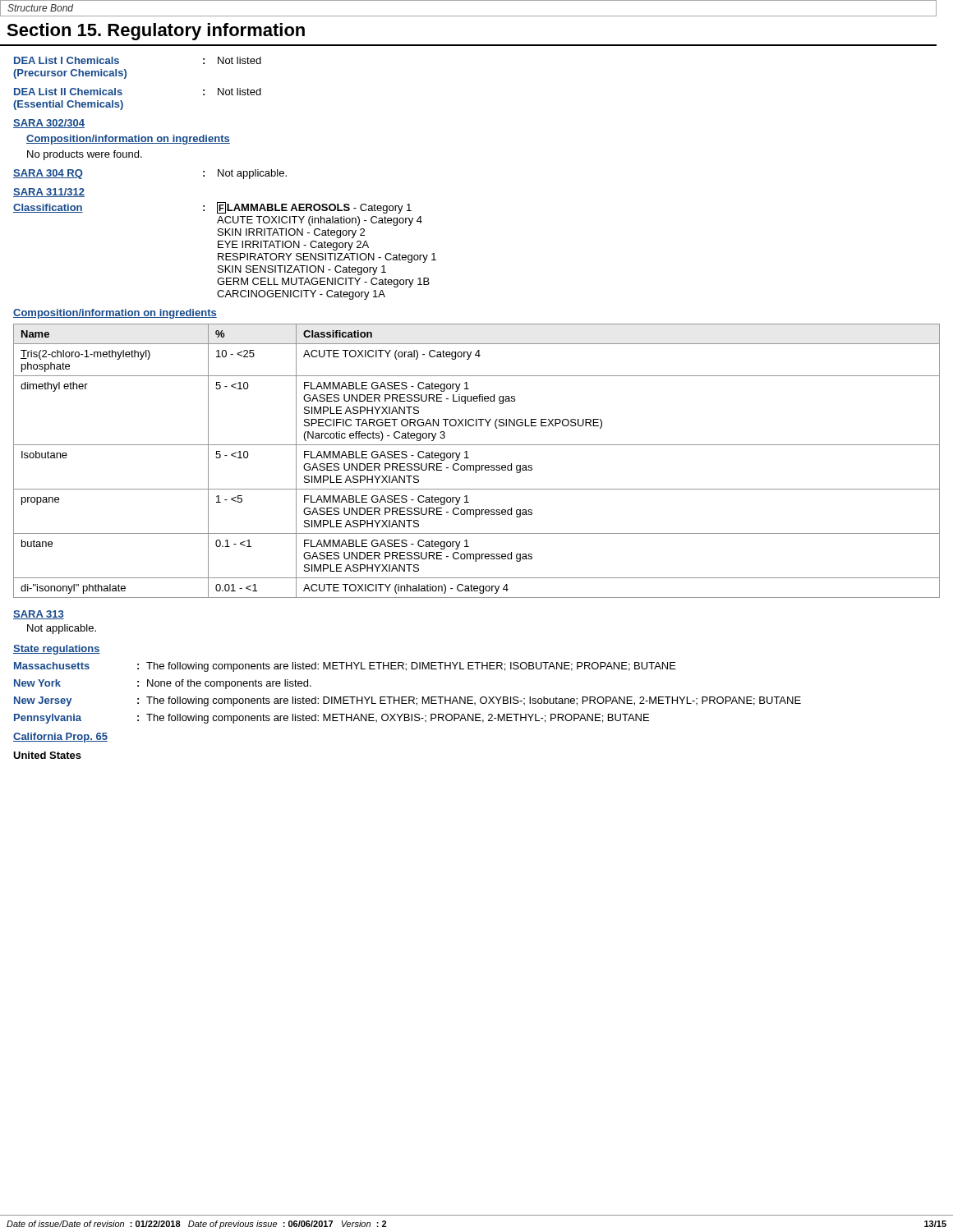Select the text starting "SARA 311/312"
Viewport: 953px width, 1232px height.
pyautogui.click(x=49, y=192)
